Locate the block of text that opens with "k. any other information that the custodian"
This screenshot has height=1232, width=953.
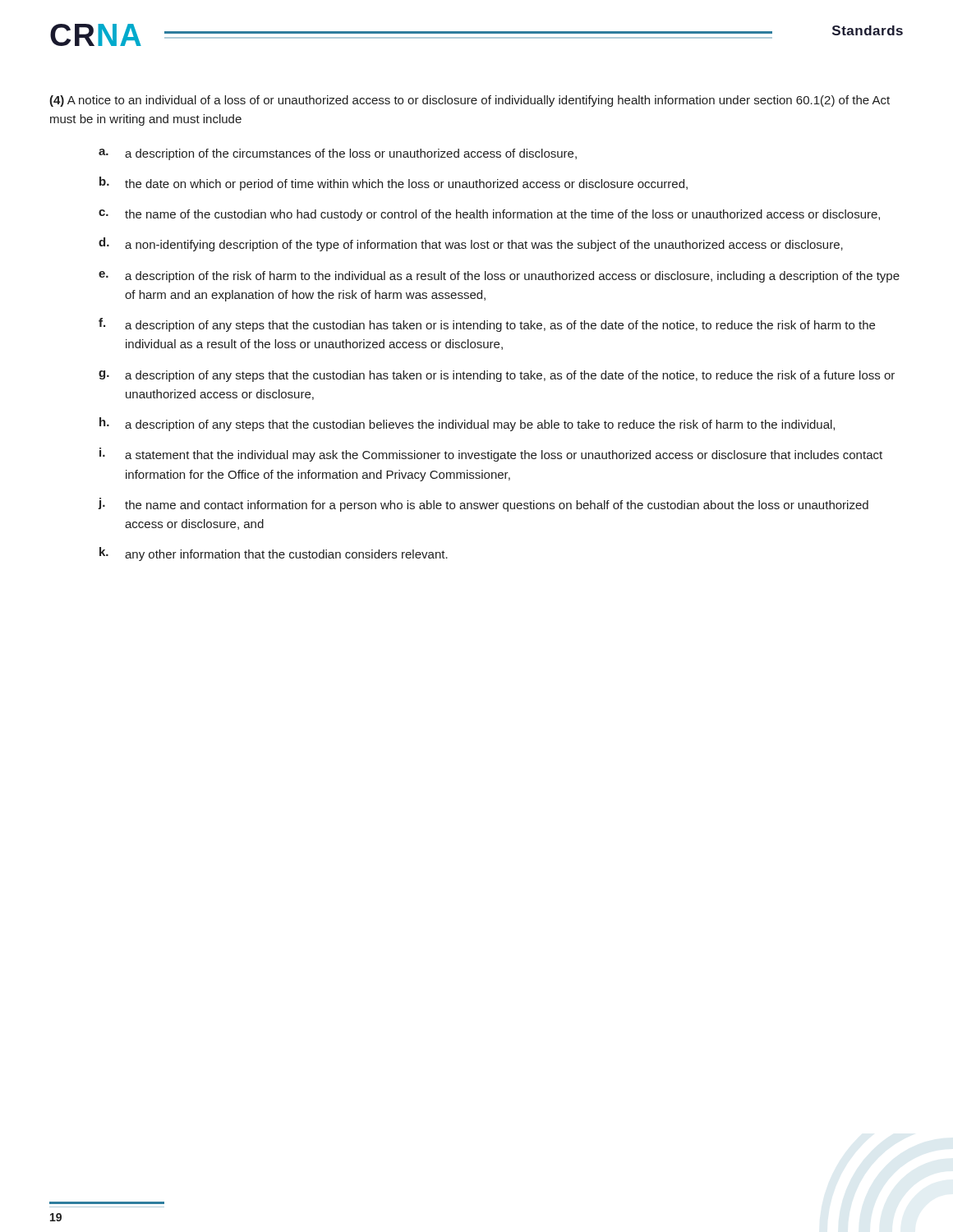273,554
